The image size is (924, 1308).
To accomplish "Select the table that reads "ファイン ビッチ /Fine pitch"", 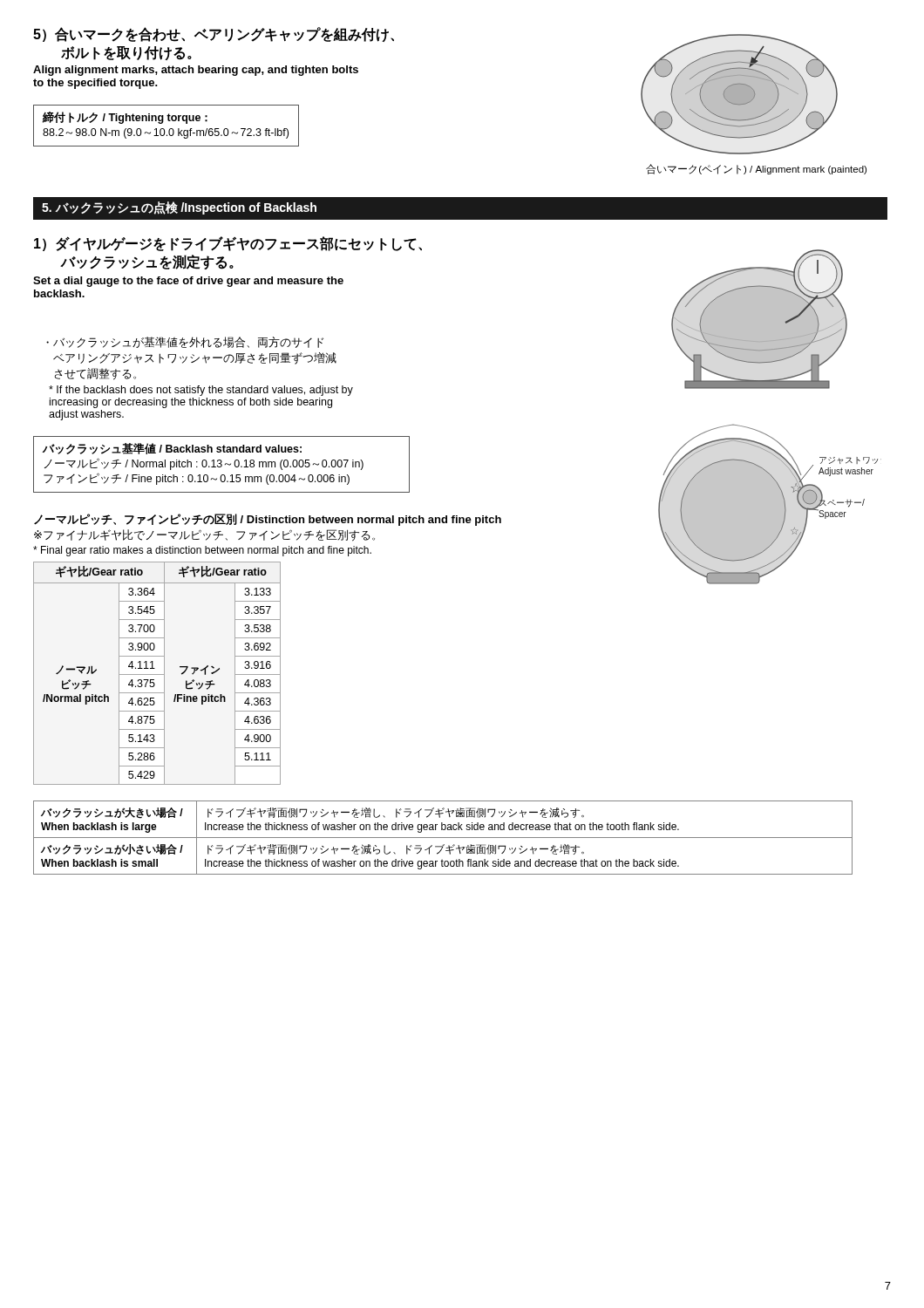I will coord(324,673).
